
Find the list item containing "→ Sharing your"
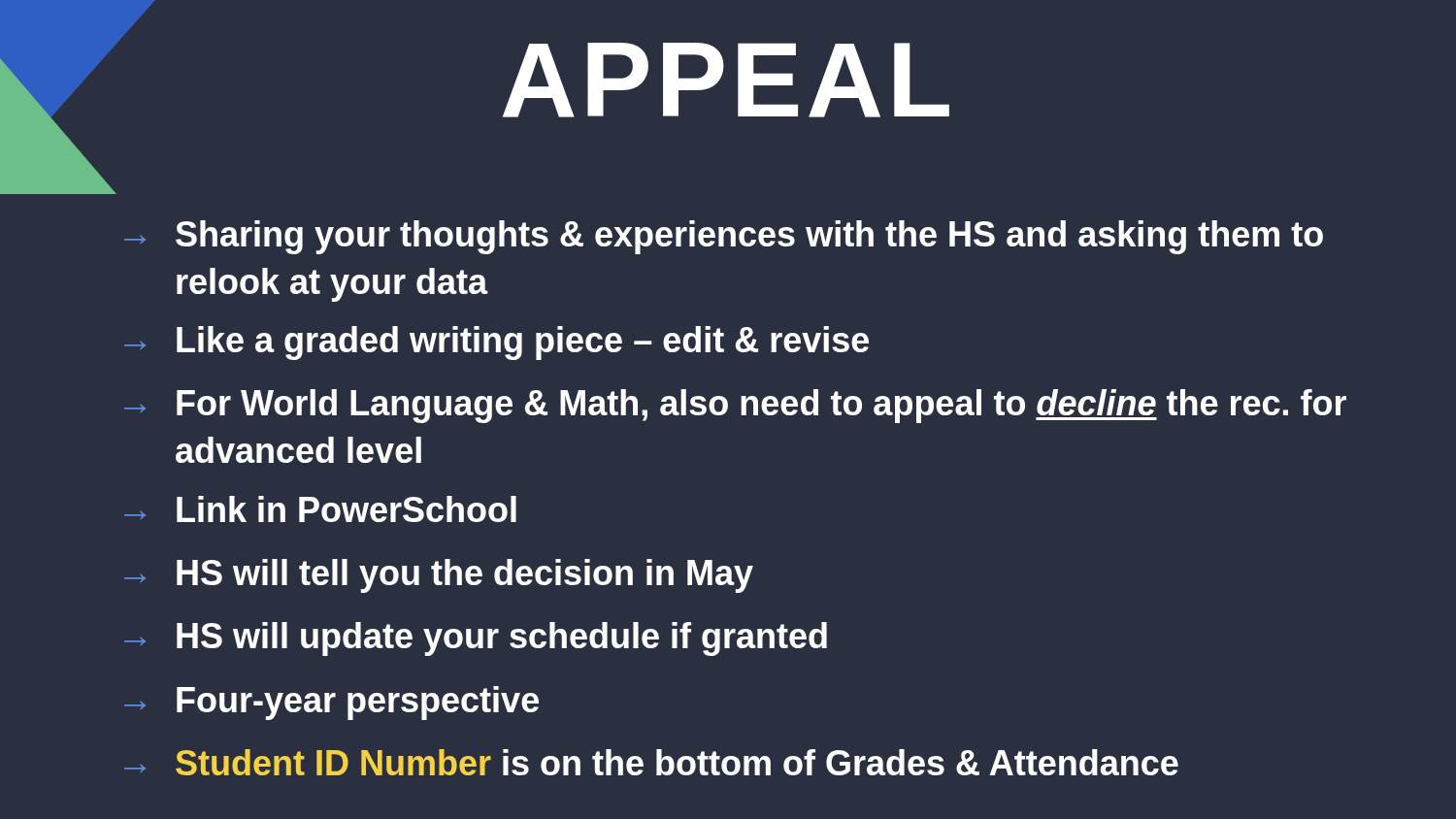click(767, 259)
